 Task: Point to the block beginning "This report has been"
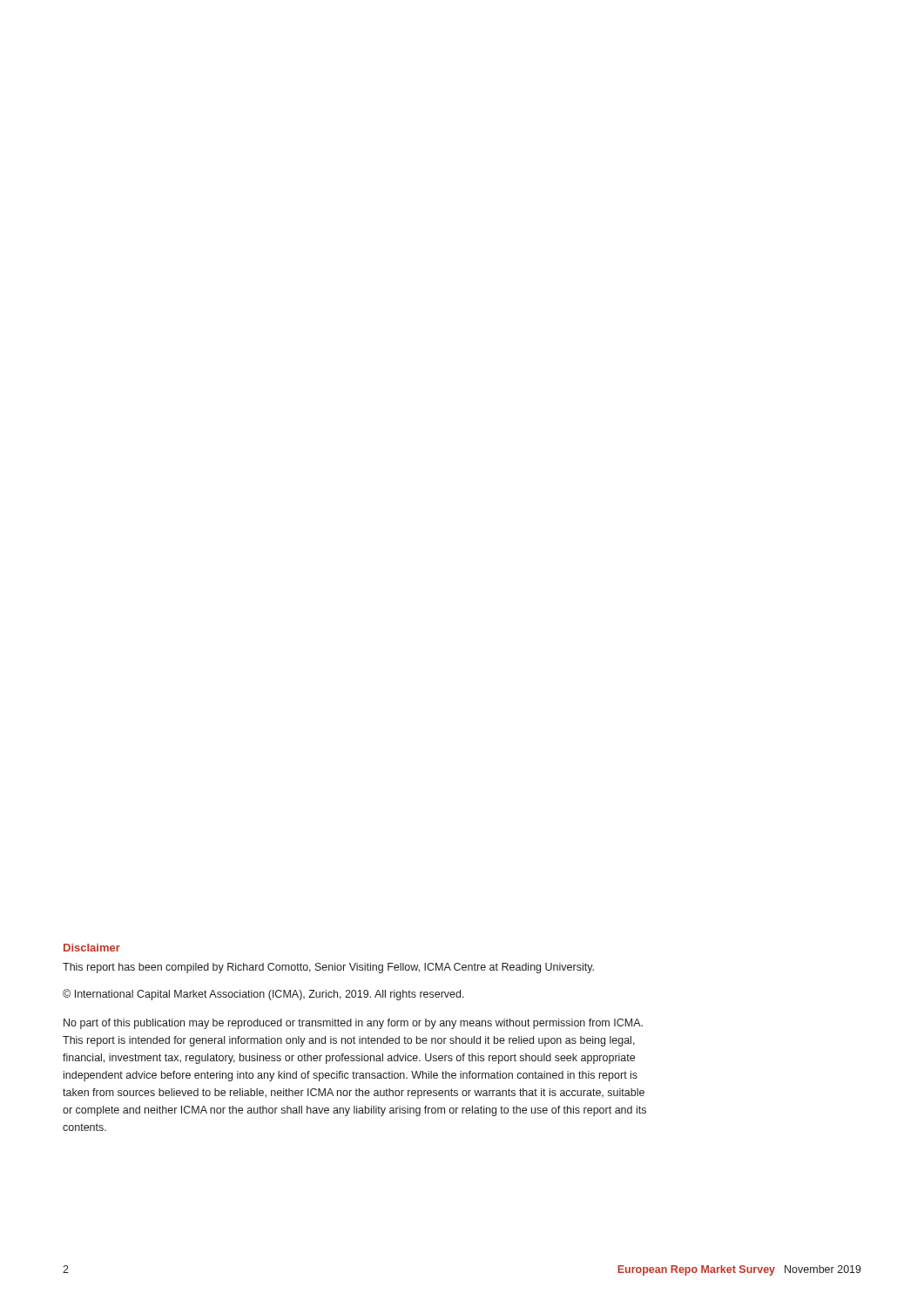click(x=329, y=967)
